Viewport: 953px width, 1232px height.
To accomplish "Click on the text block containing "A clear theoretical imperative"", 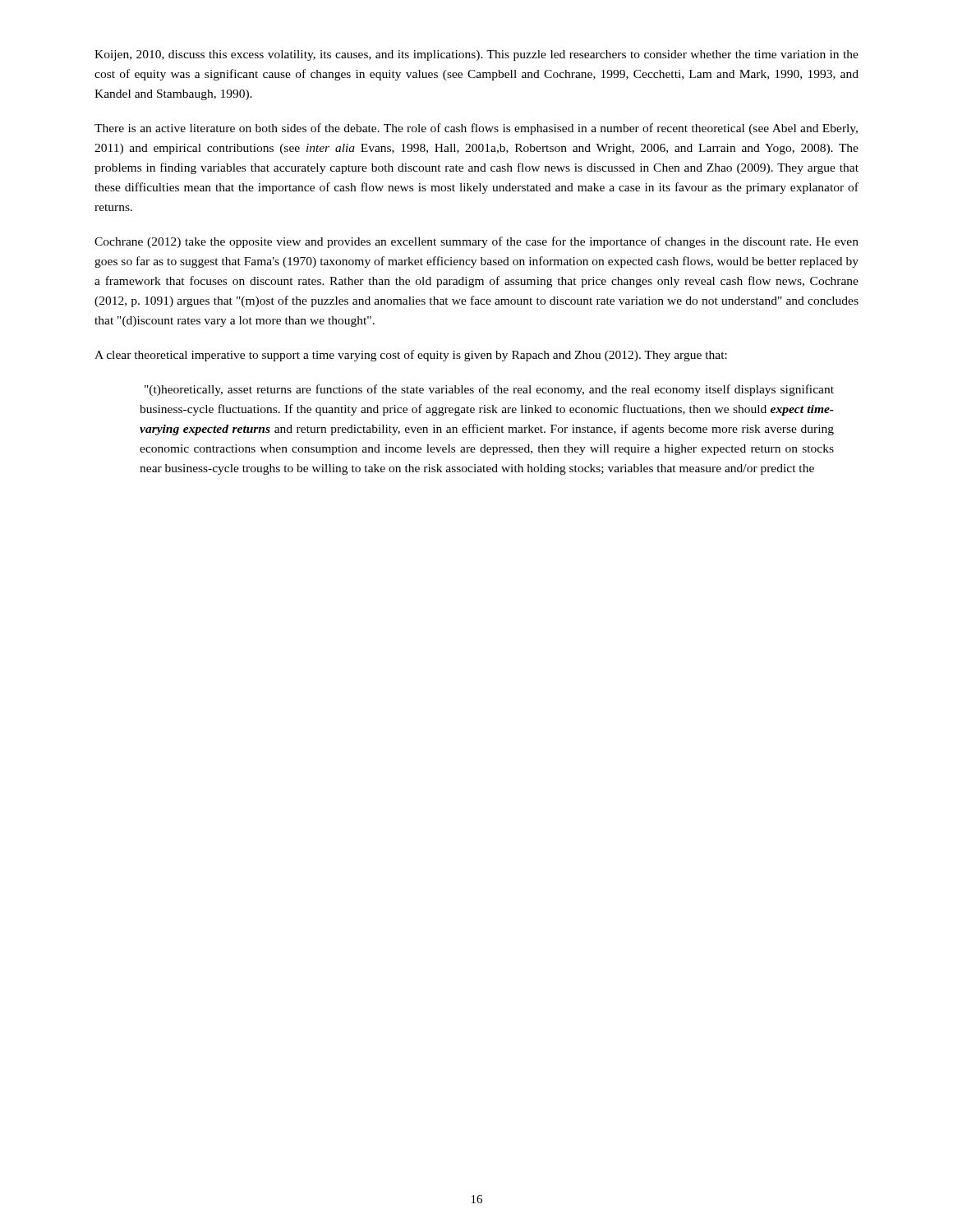I will pyautogui.click(x=411, y=355).
